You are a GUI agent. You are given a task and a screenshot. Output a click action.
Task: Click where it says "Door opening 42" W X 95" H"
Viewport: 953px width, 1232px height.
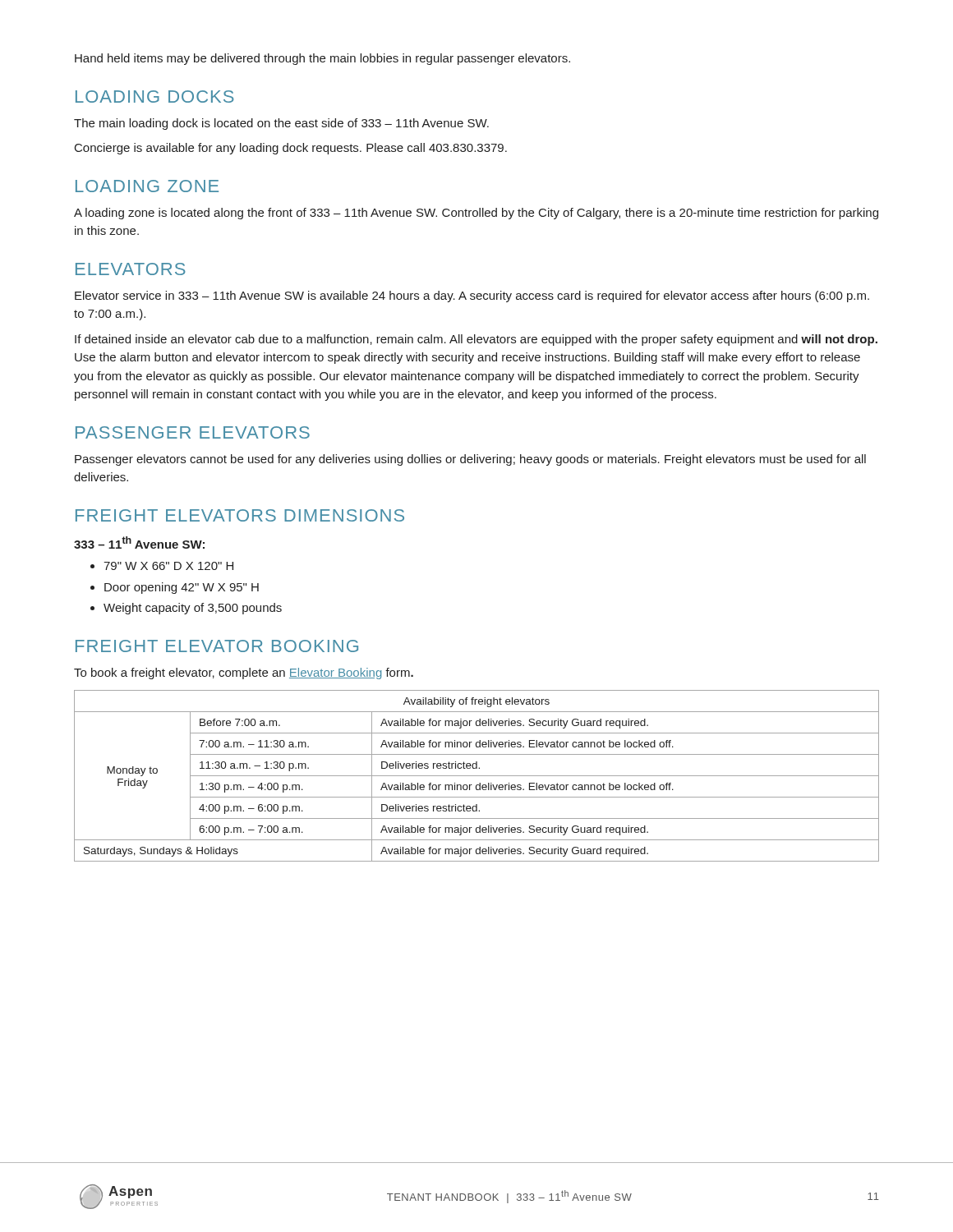[181, 586]
